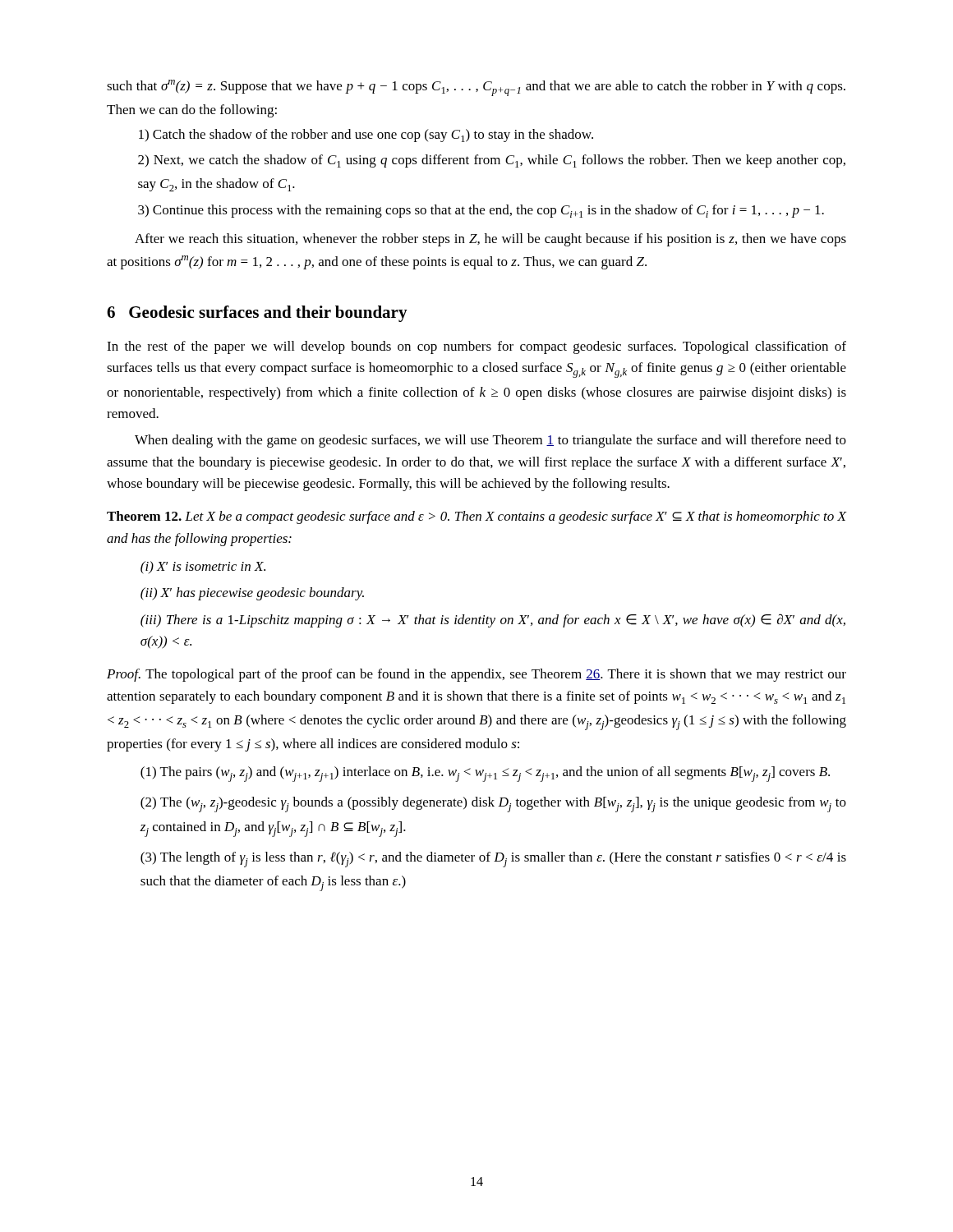Viewport: 953px width, 1232px height.
Task: Locate the region starting "3) Continue this process with"
Action: tap(481, 211)
